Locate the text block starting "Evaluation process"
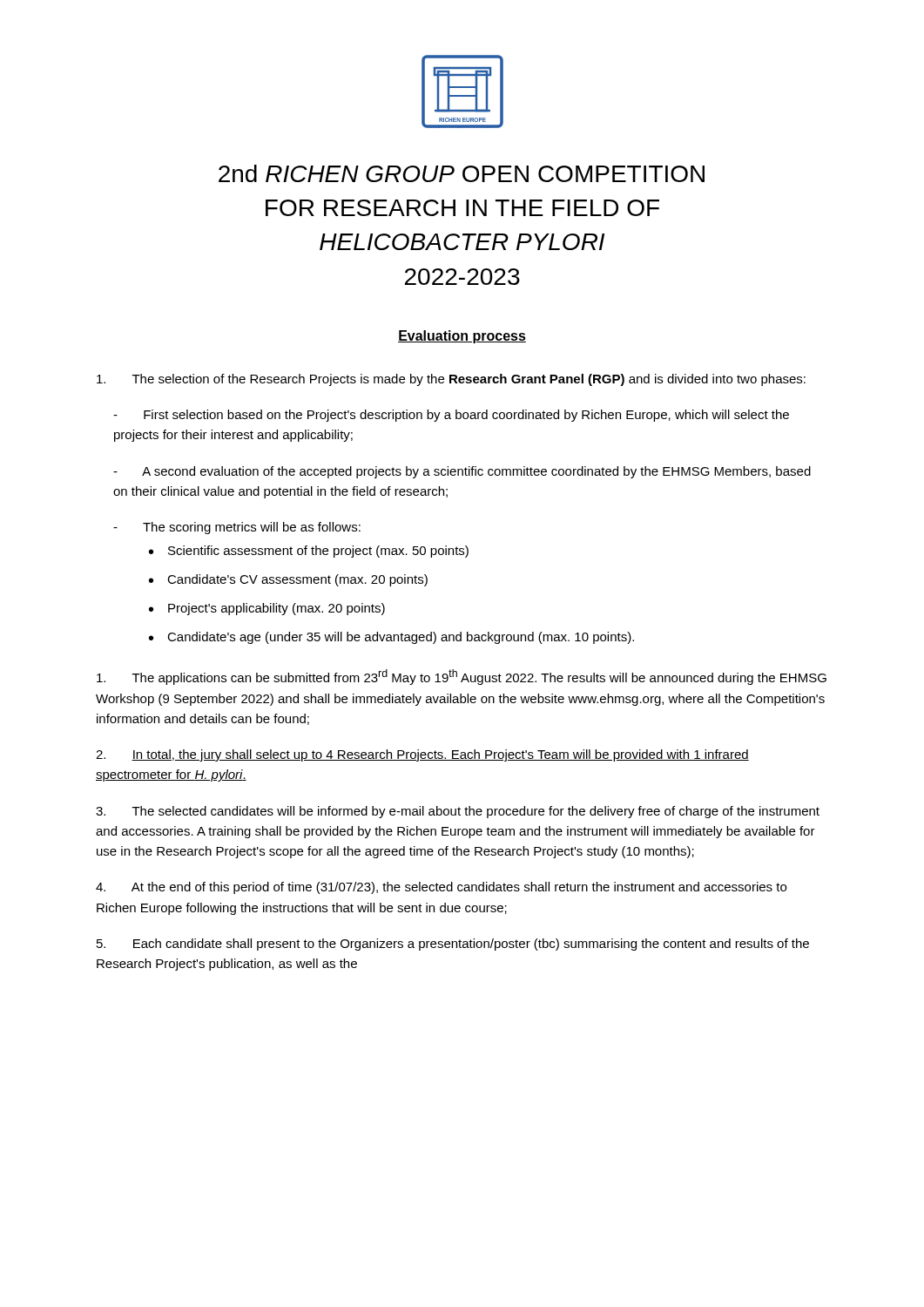Screen dimensions: 1307x924 [x=462, y=336]
